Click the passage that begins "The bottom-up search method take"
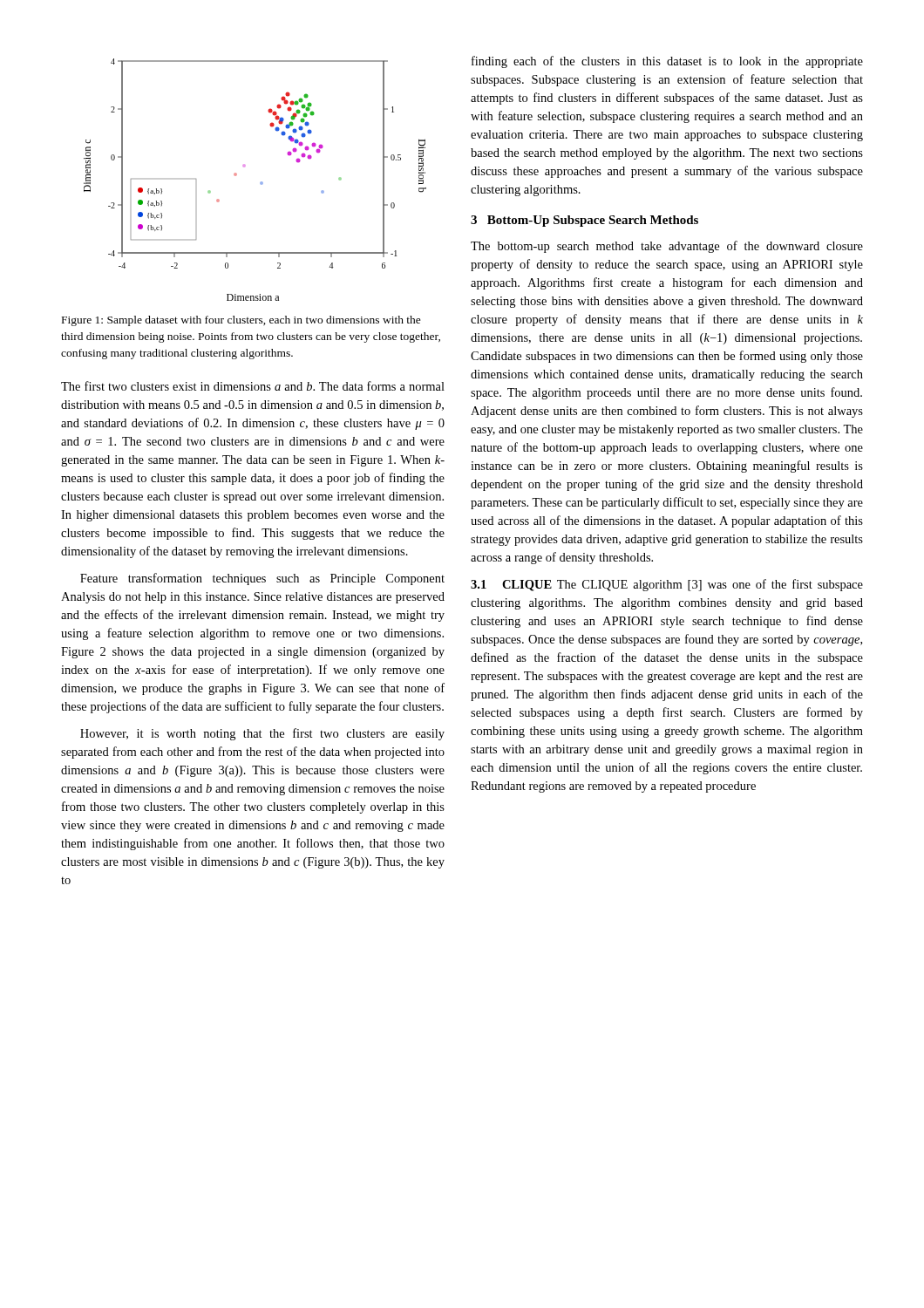Image resolution: width=924 pixels, height=1308 pixels. tap(667, 402)
